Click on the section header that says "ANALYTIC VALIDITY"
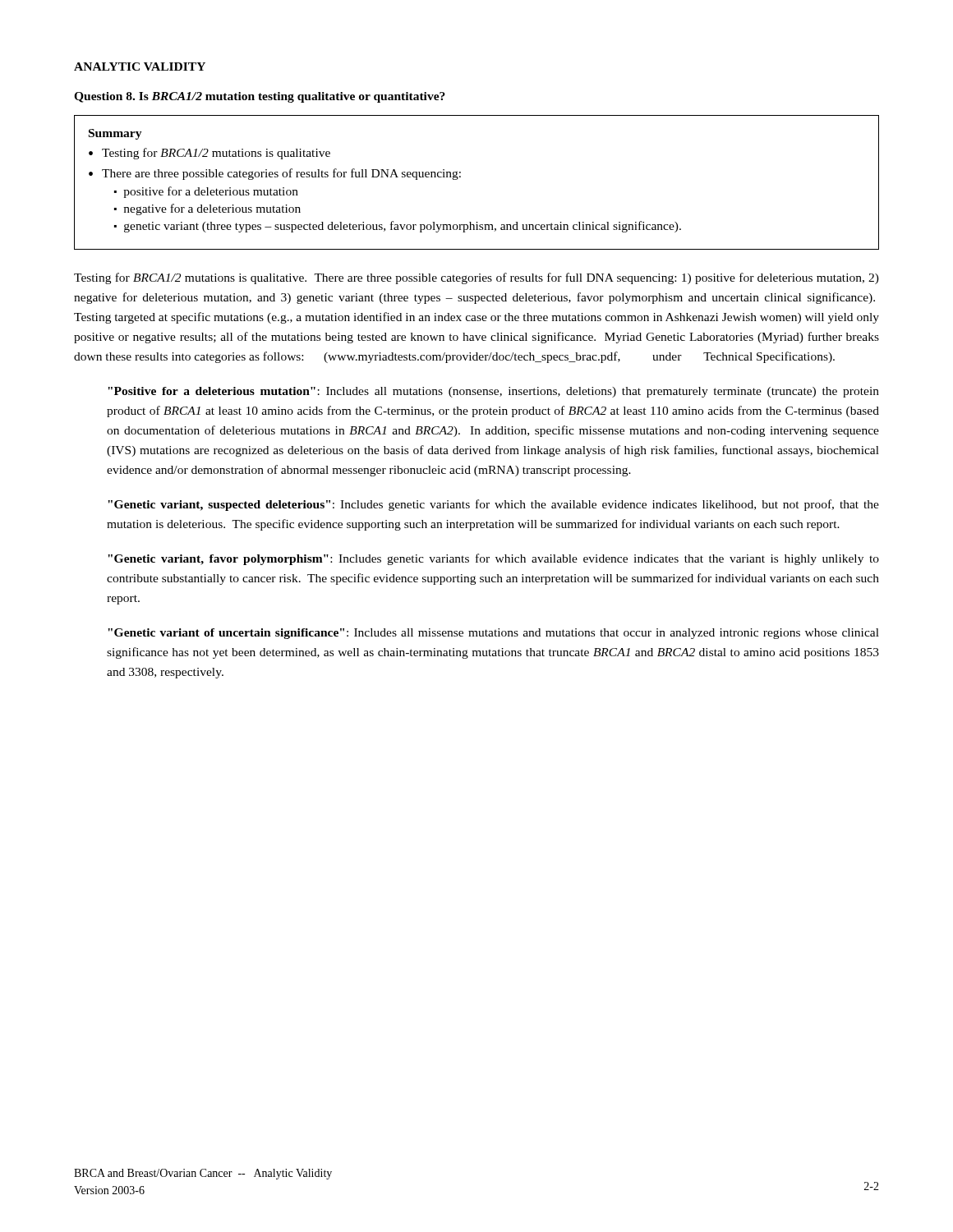The image size is (953, 1232). 140,66
